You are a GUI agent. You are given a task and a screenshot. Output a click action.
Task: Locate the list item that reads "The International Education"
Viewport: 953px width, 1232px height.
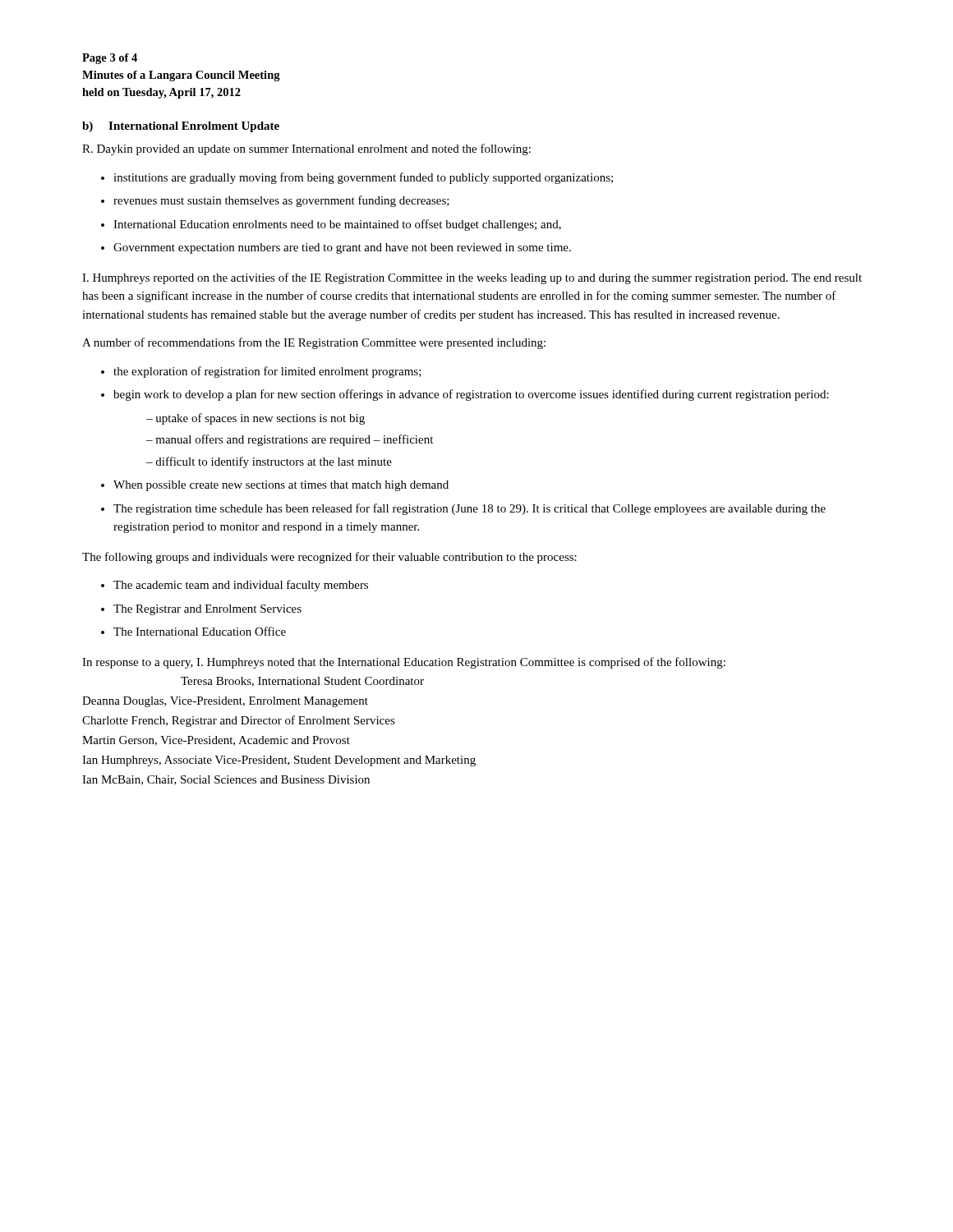coord(200,632)
